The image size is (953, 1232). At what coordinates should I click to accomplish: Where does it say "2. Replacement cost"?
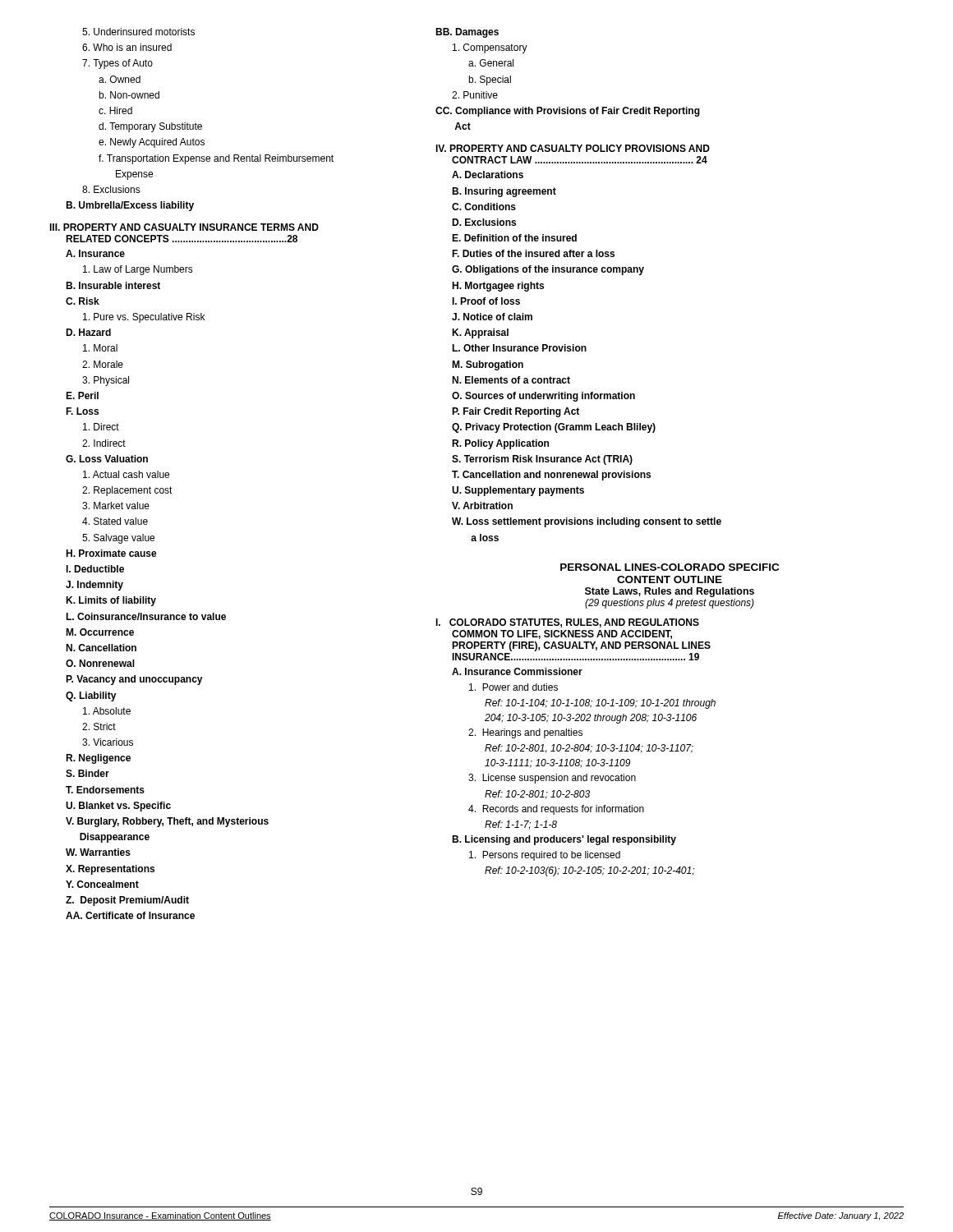[x=127, y=490]
